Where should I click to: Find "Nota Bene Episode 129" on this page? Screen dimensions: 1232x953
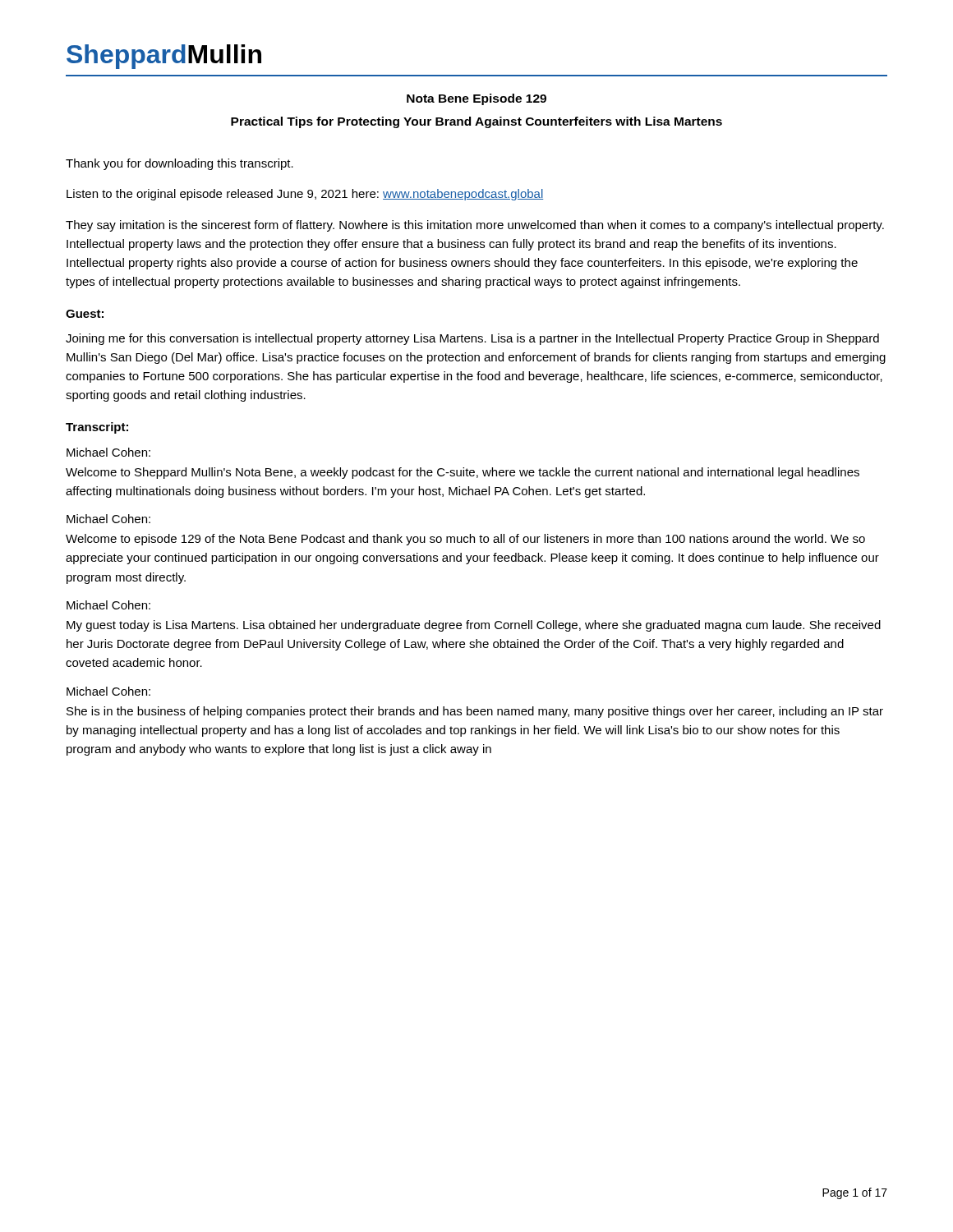pos(476,98)
